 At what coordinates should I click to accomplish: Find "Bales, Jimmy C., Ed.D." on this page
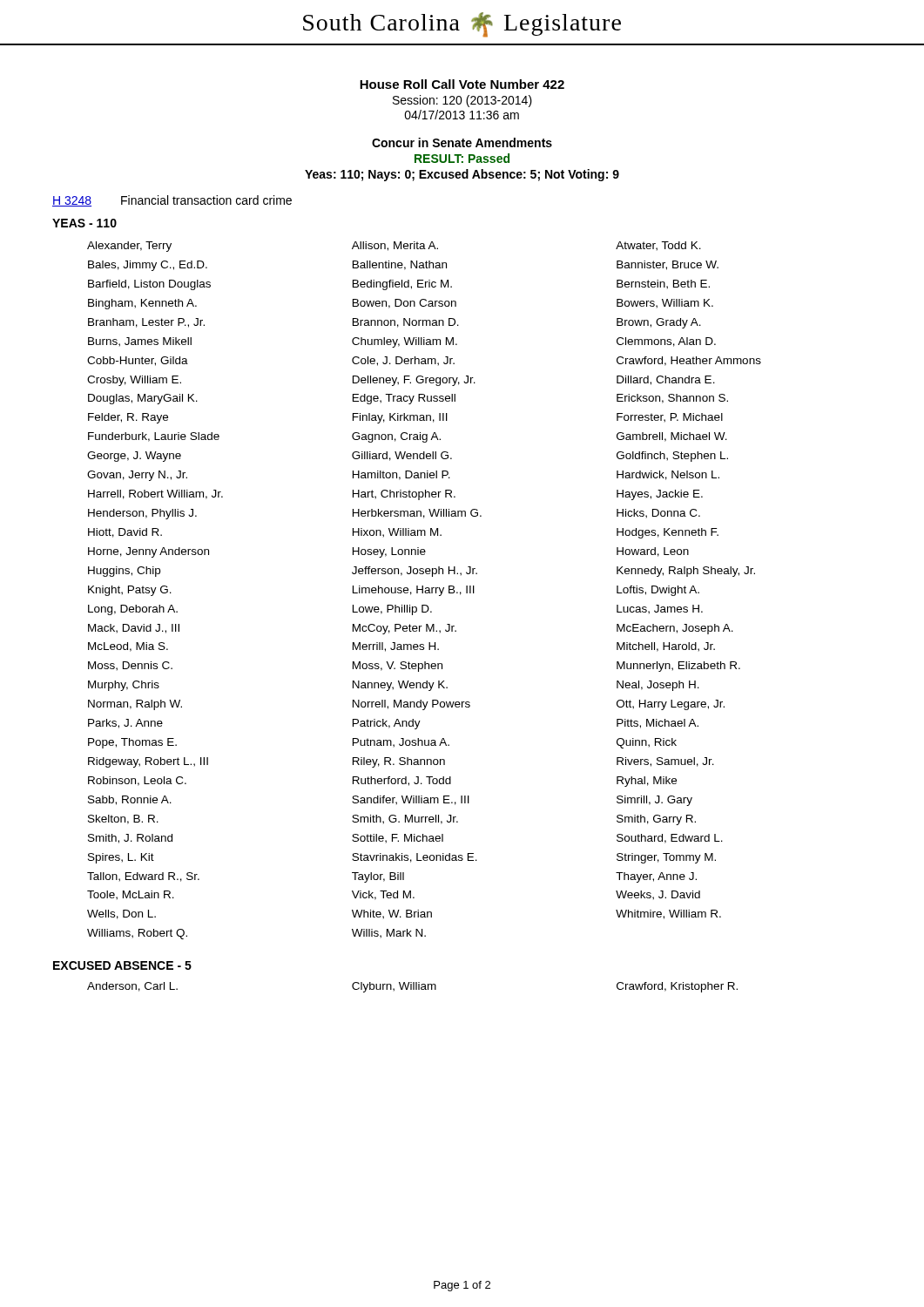coord(148,264)
